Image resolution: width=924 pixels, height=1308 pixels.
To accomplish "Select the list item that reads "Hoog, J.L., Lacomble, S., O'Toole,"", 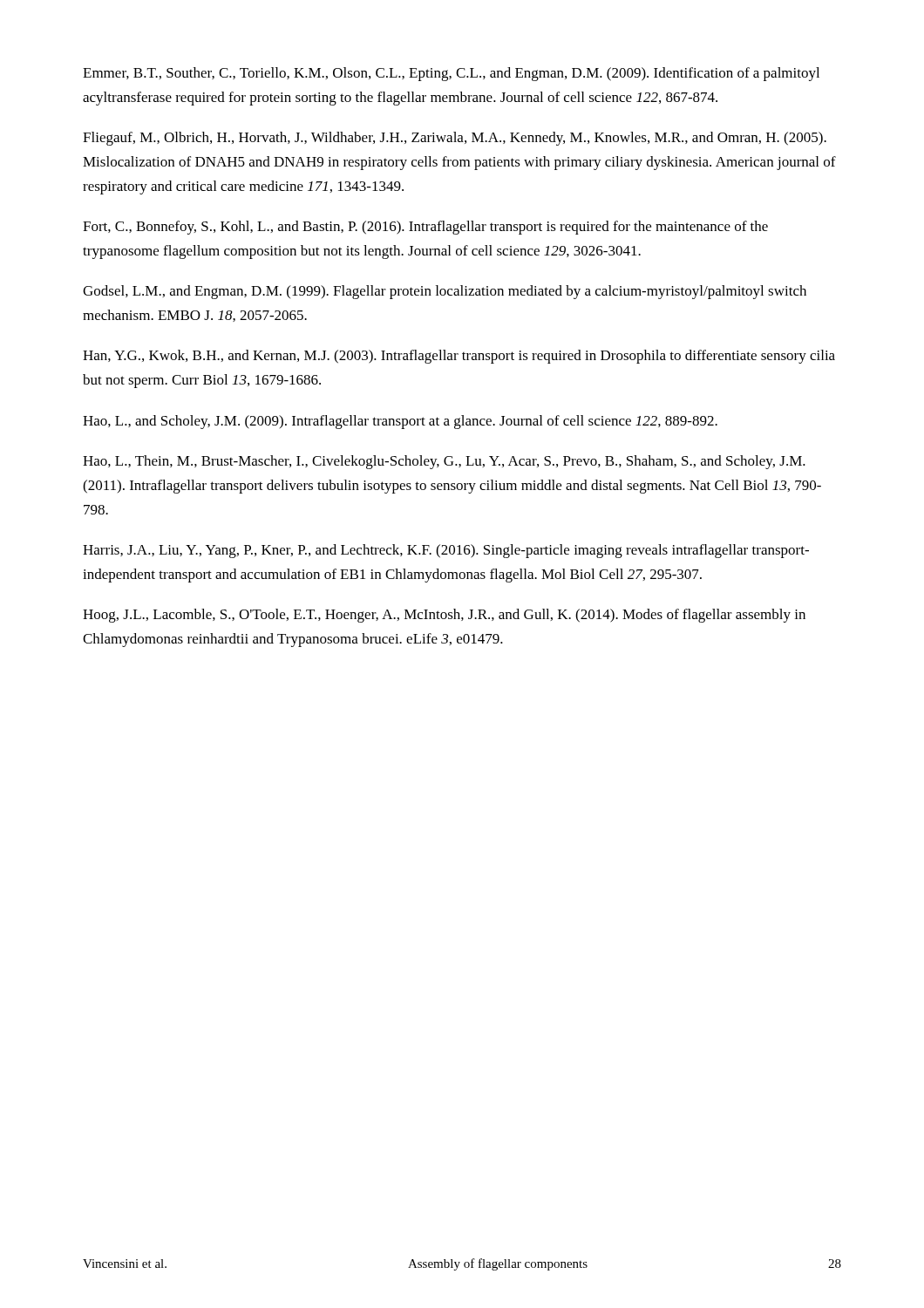I will [444, 626].
